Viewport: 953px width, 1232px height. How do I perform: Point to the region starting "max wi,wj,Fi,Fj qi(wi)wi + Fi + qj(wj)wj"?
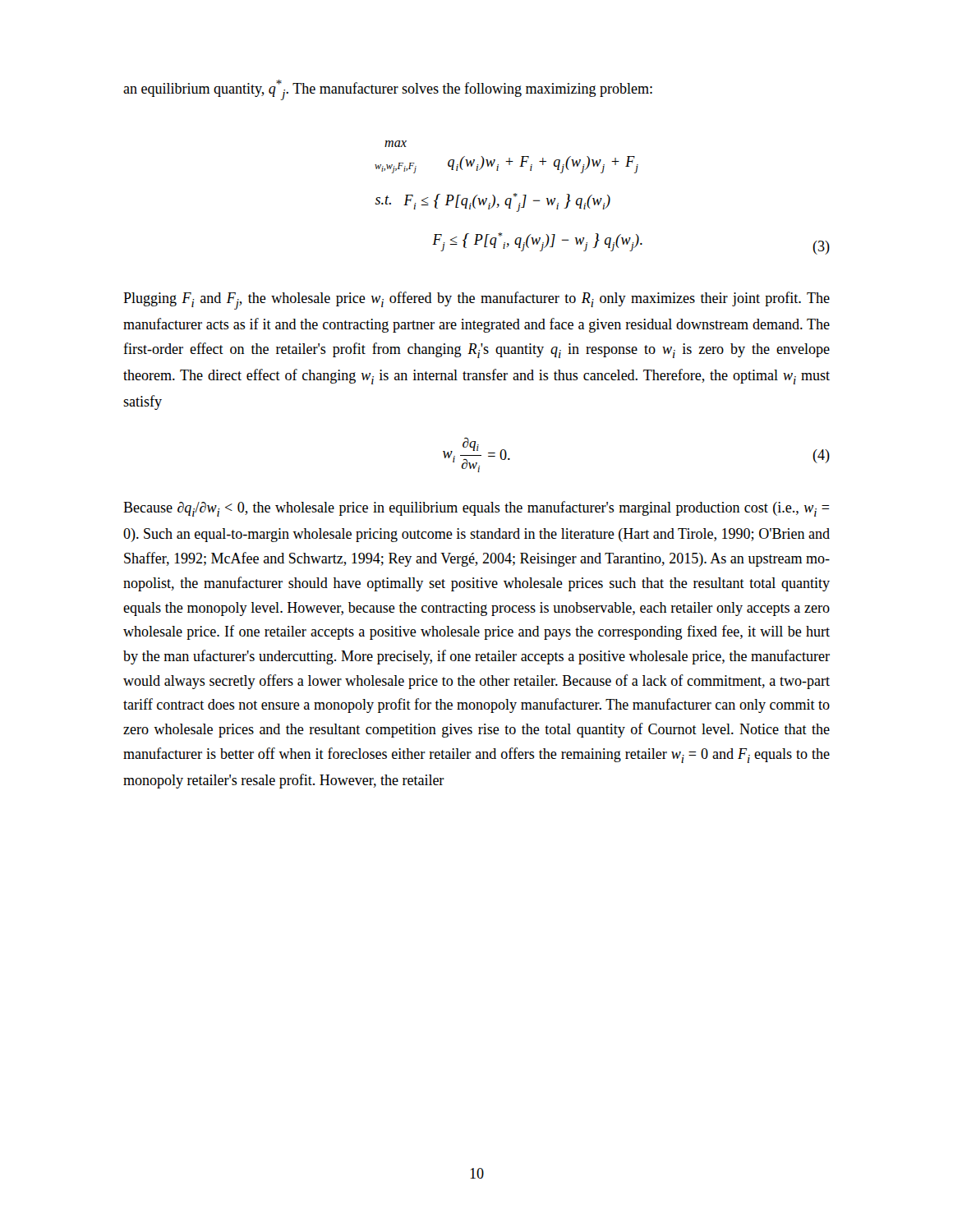click(570, 193)
